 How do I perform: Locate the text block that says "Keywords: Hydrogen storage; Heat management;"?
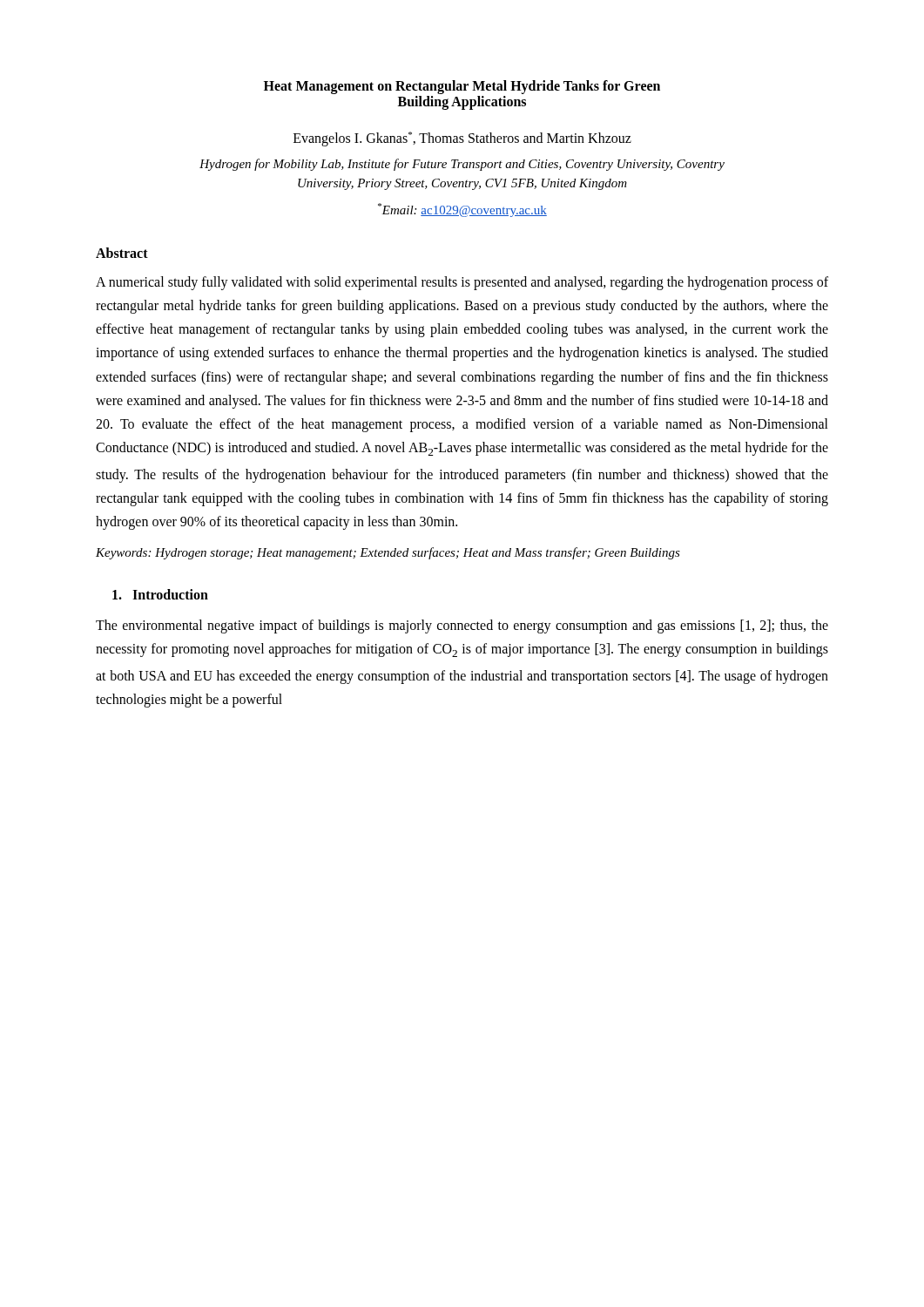click(388, 552)
